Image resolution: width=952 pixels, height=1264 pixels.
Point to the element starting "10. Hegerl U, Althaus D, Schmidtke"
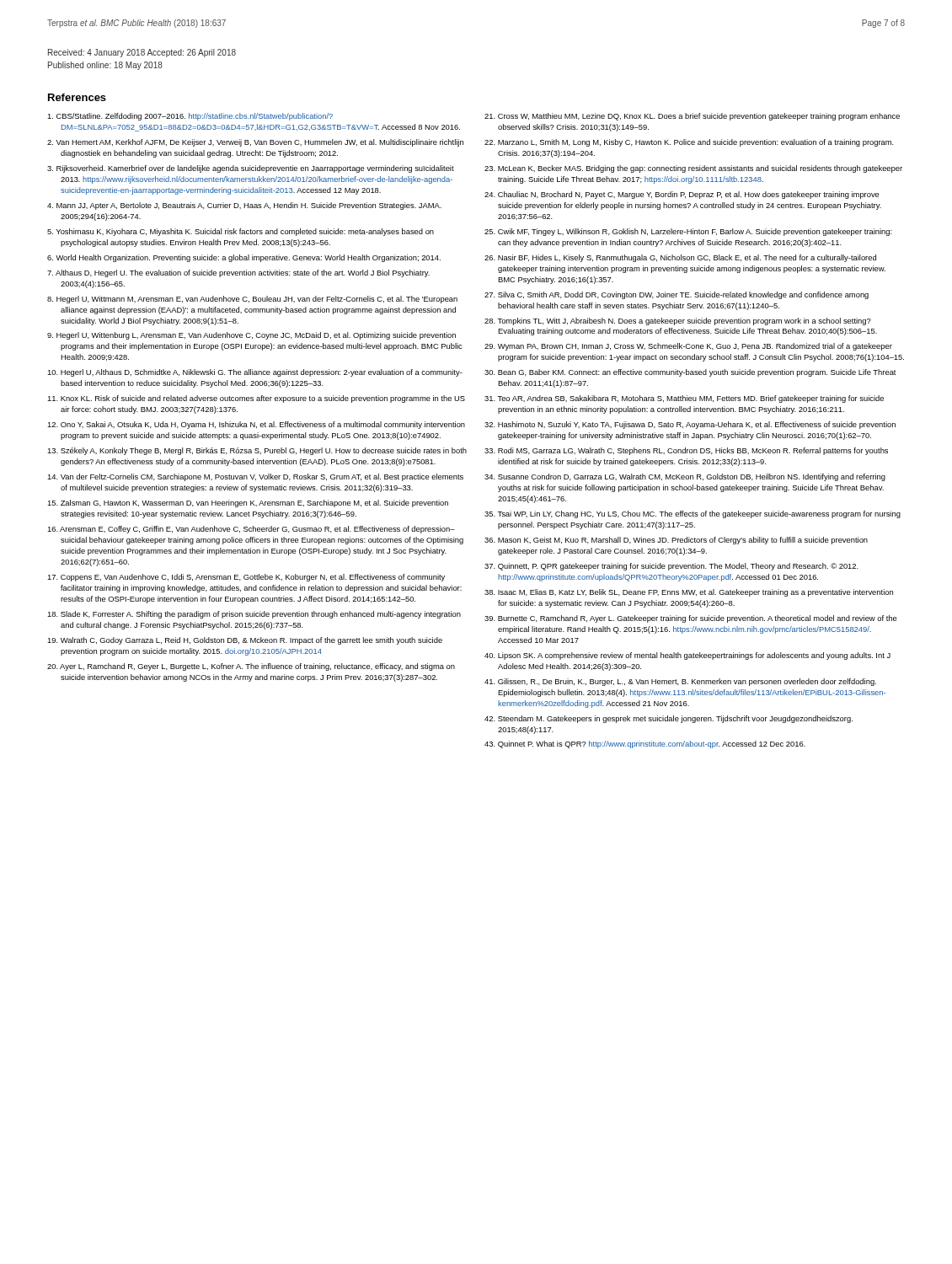(x=255, y=378)
